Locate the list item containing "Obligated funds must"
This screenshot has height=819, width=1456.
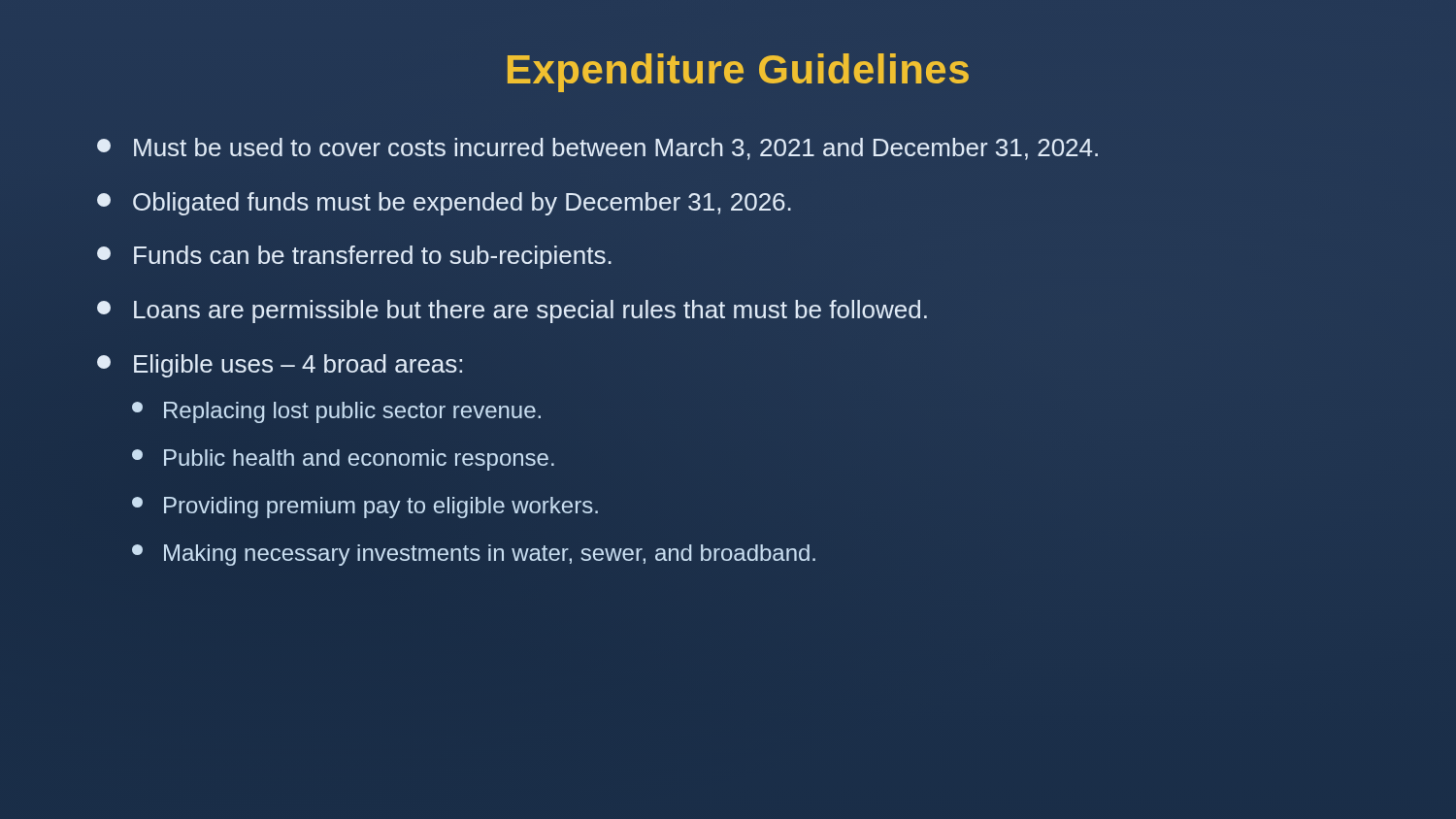pos(445,202)
